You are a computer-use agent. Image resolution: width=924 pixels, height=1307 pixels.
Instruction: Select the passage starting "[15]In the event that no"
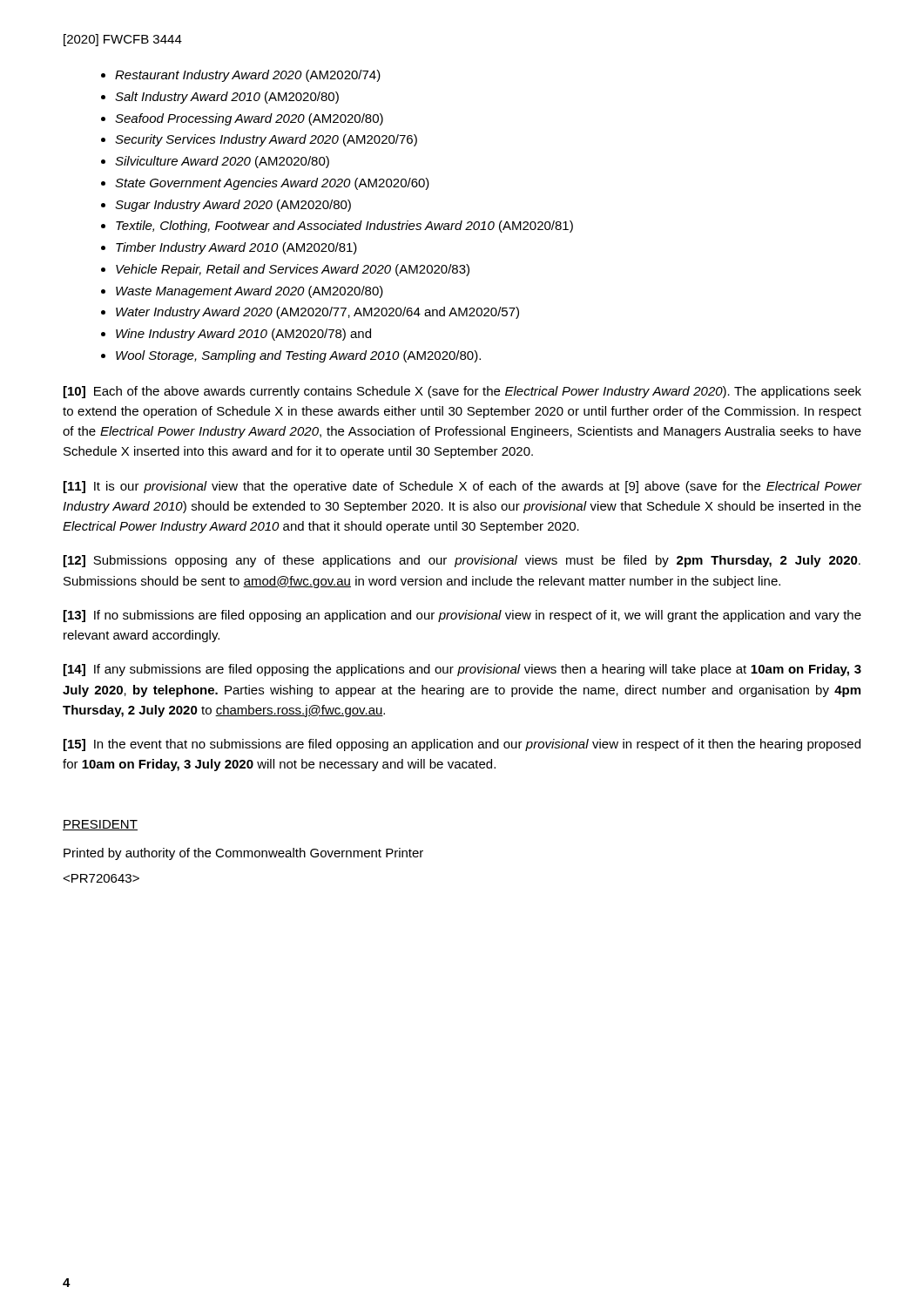(462, 754)
